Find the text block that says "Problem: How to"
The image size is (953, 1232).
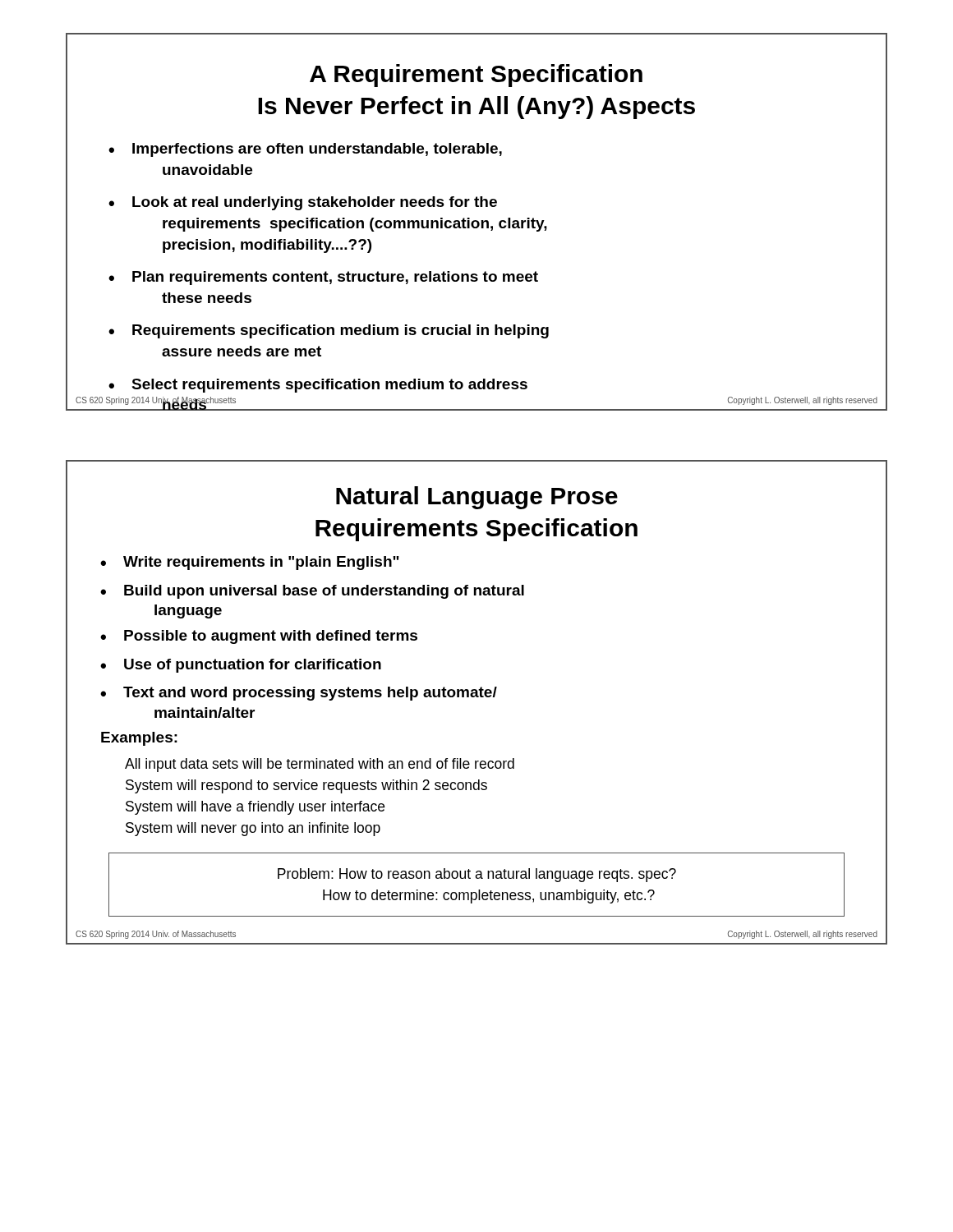pyautogui.click(x=476, y=884)
